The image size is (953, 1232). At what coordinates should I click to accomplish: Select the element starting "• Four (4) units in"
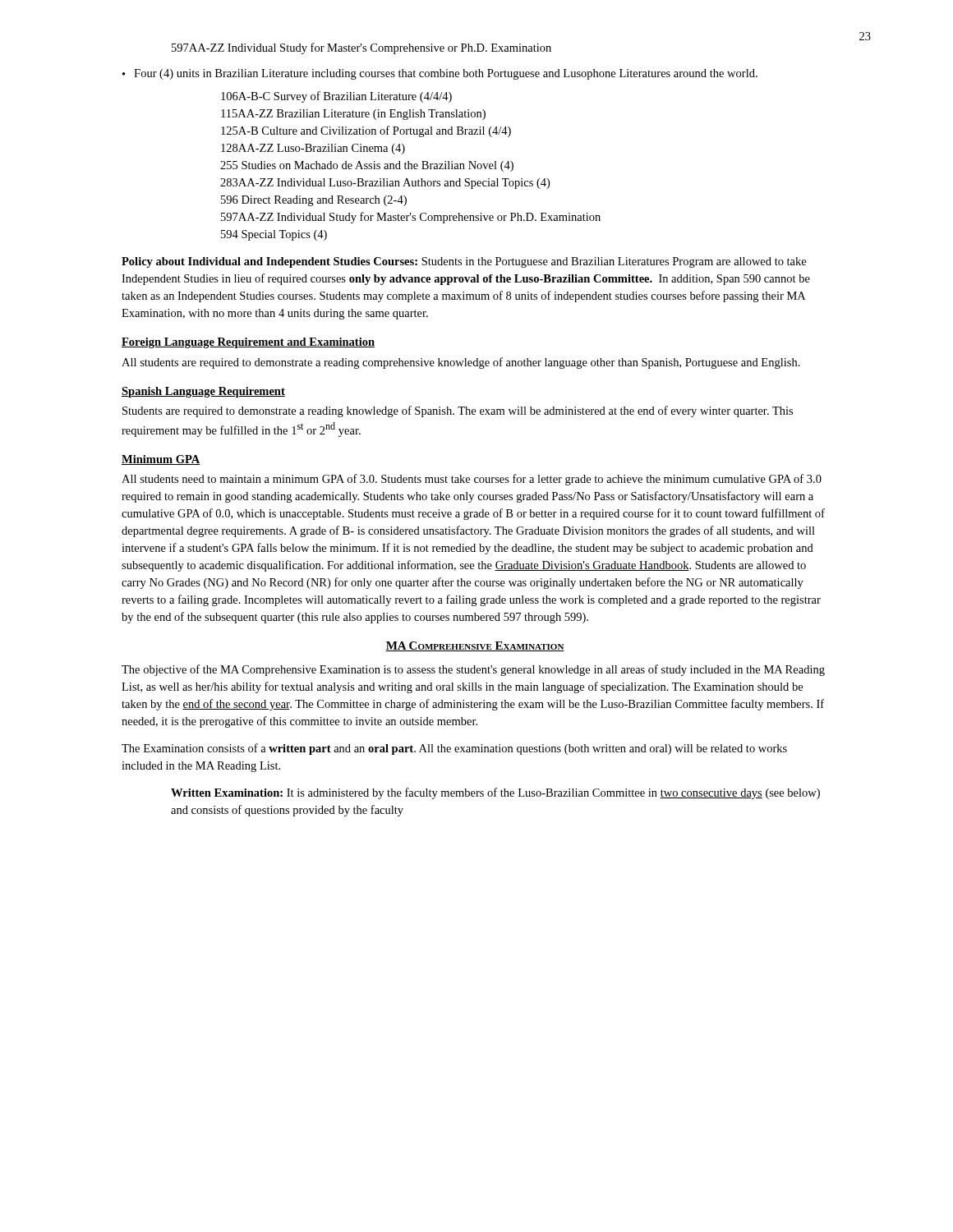[475, 74]
